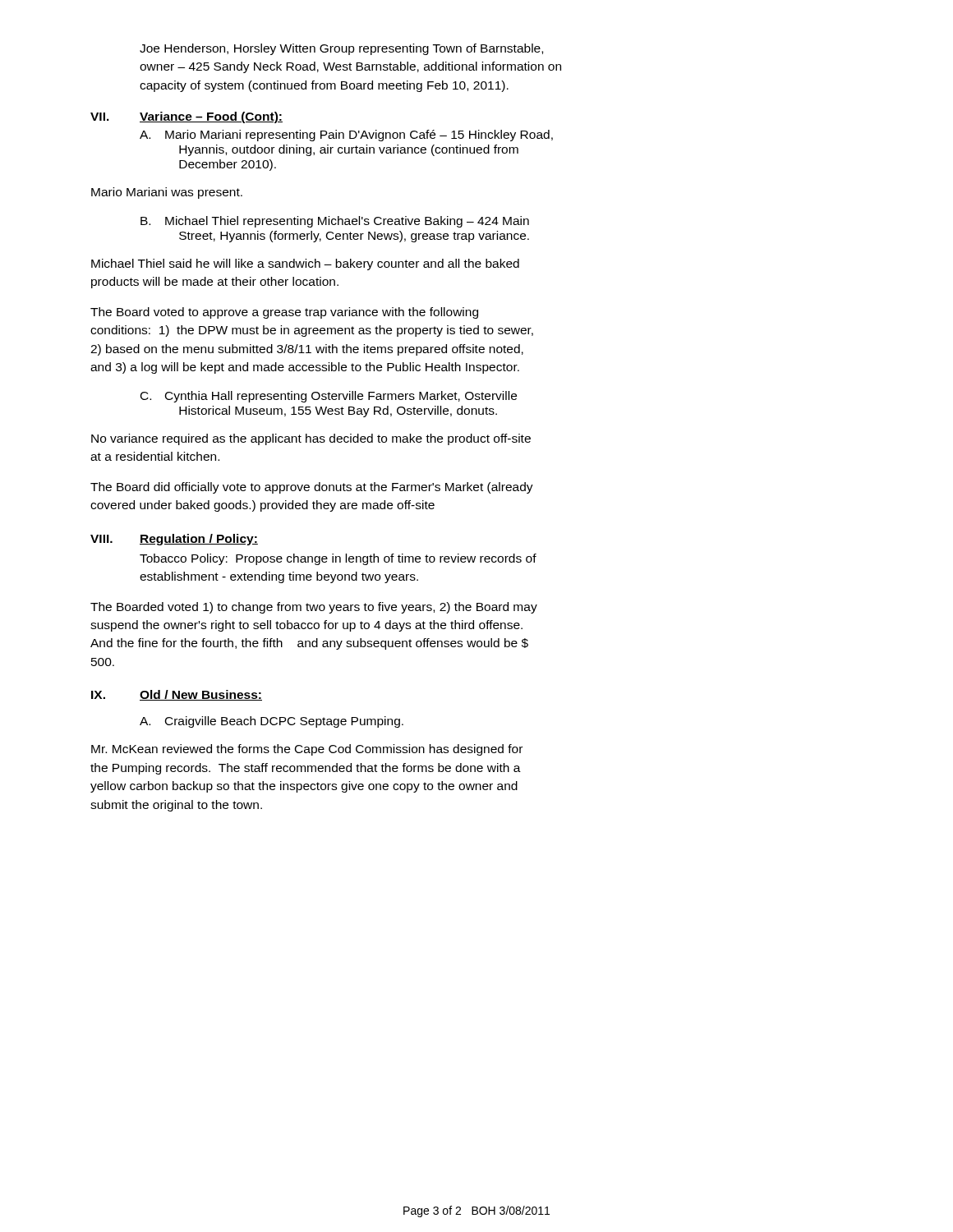Select the text block containing "The Board voted to approve a grease trap"
953x1232 pixels.
[485, 340]
